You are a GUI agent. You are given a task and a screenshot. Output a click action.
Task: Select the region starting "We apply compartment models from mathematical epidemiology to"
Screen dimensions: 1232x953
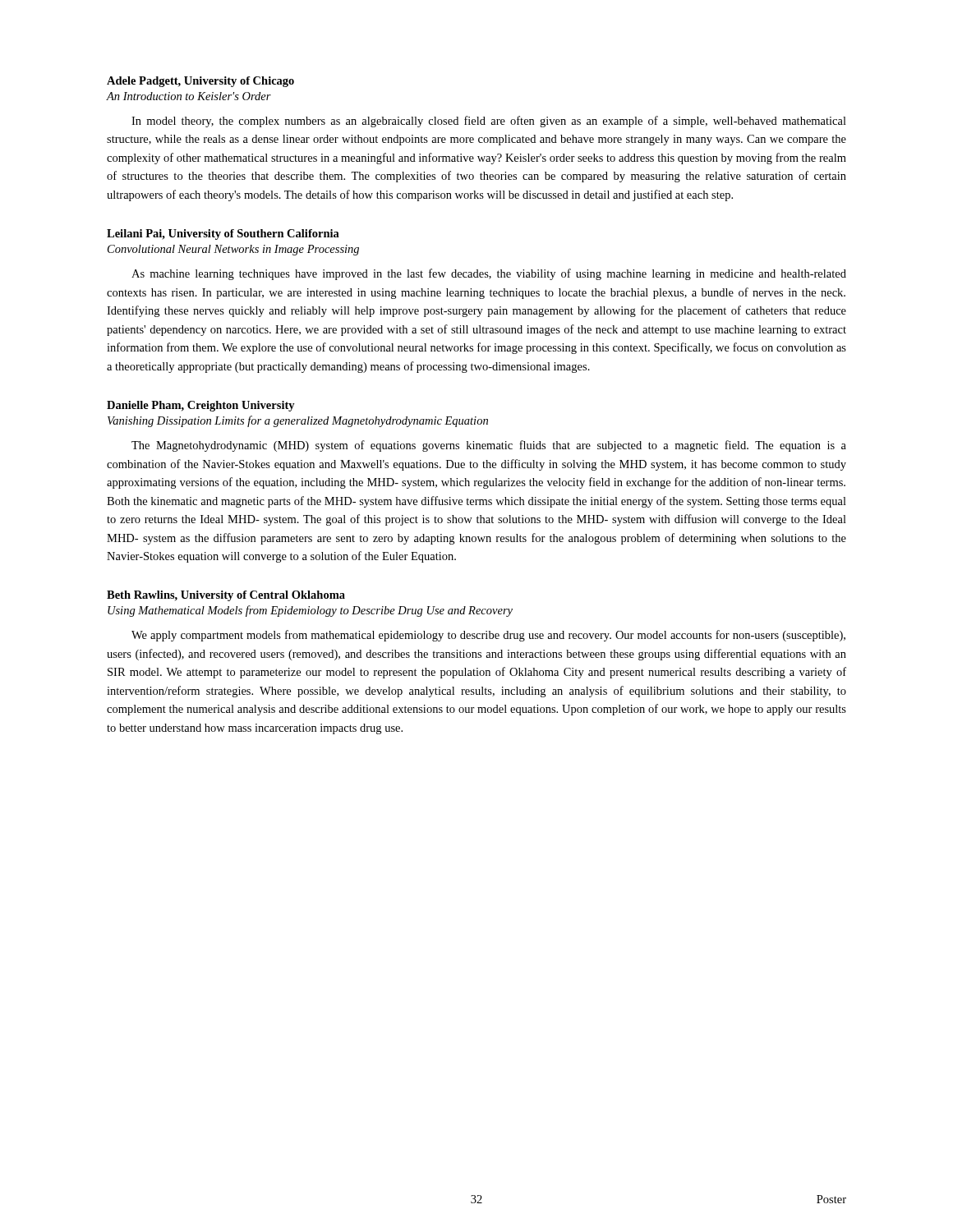click(476, 681)
